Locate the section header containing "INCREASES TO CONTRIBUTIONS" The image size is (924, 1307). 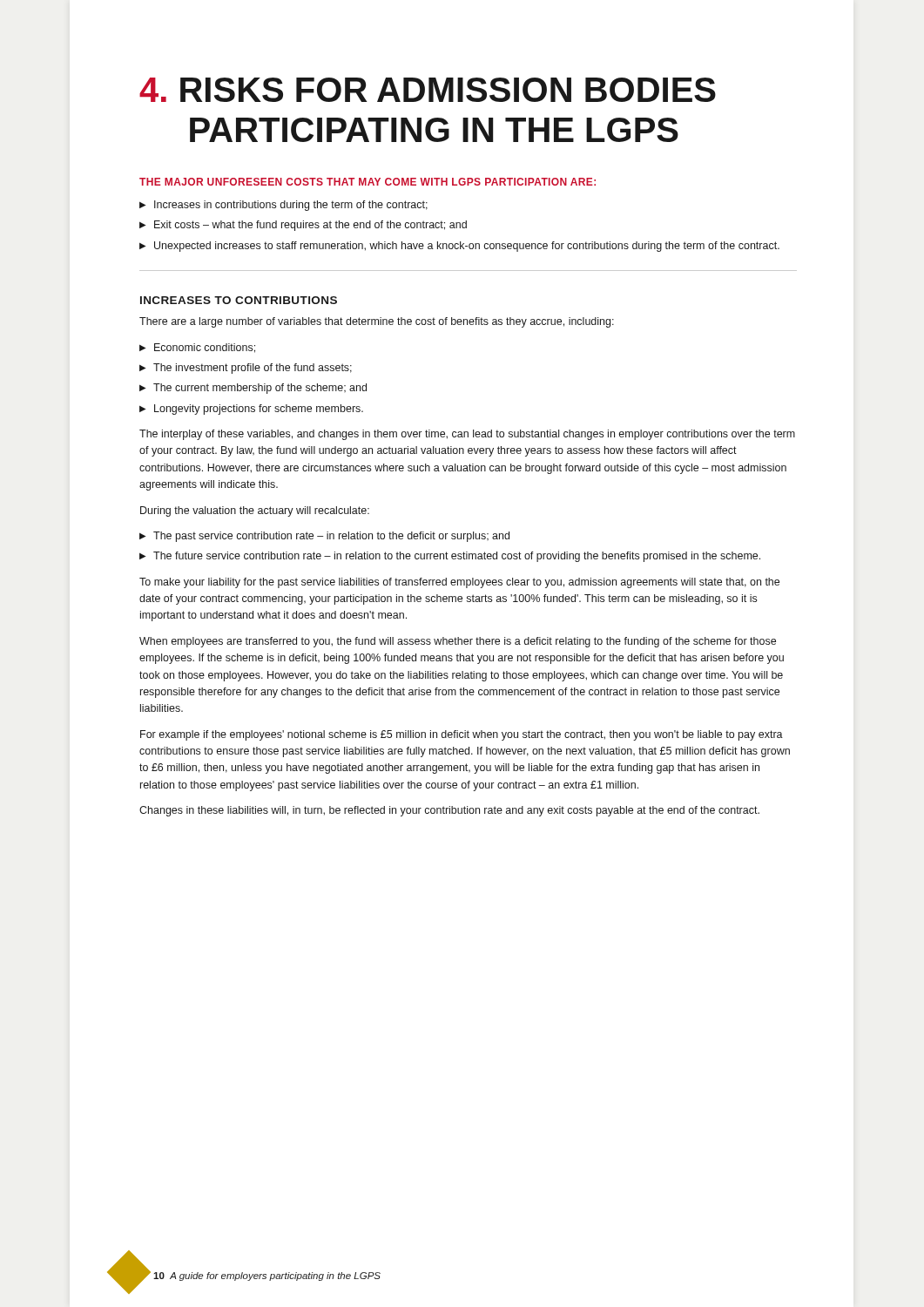click(239, 300)
